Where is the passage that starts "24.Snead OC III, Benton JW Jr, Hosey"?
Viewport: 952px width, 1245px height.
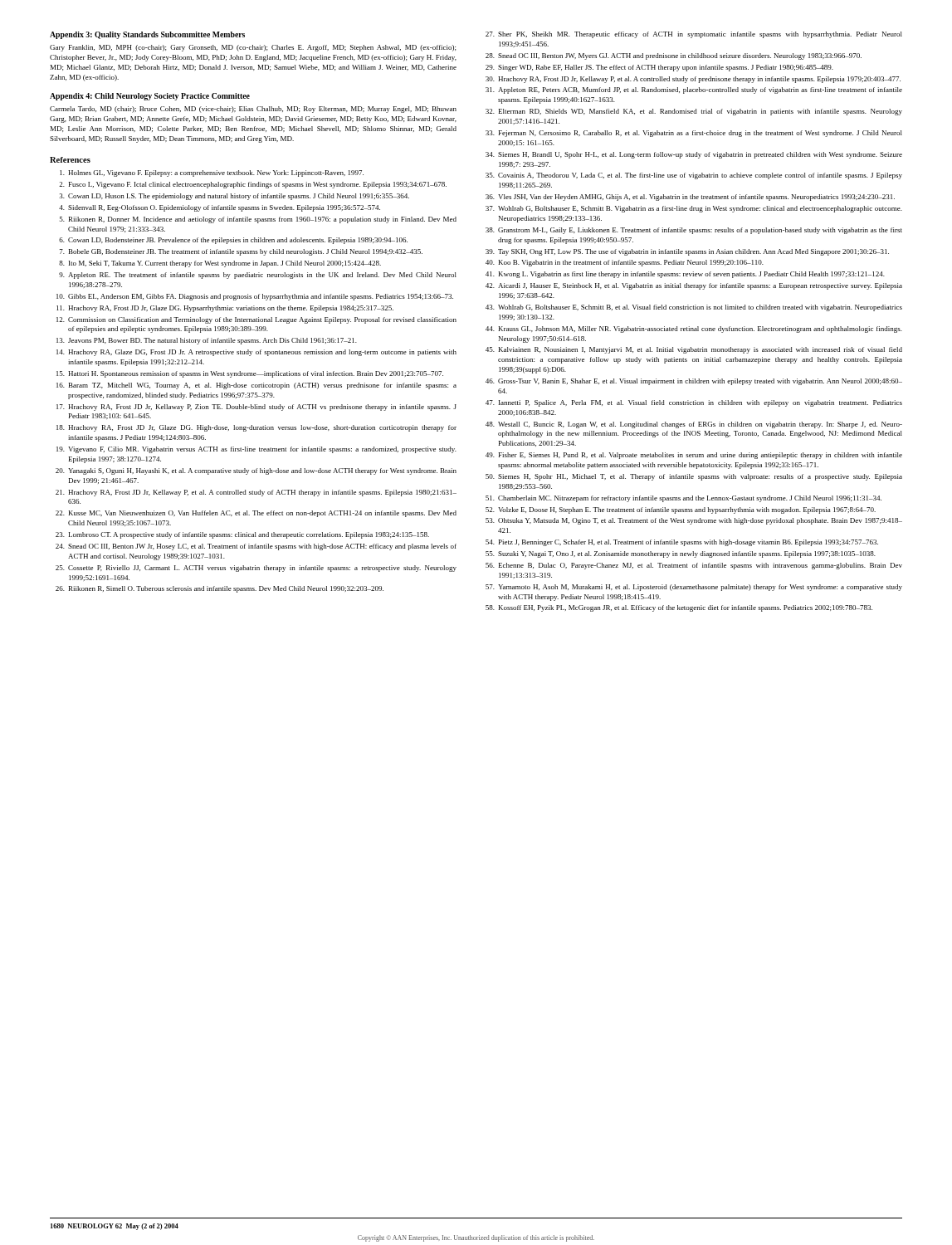(x=253, y=552)
